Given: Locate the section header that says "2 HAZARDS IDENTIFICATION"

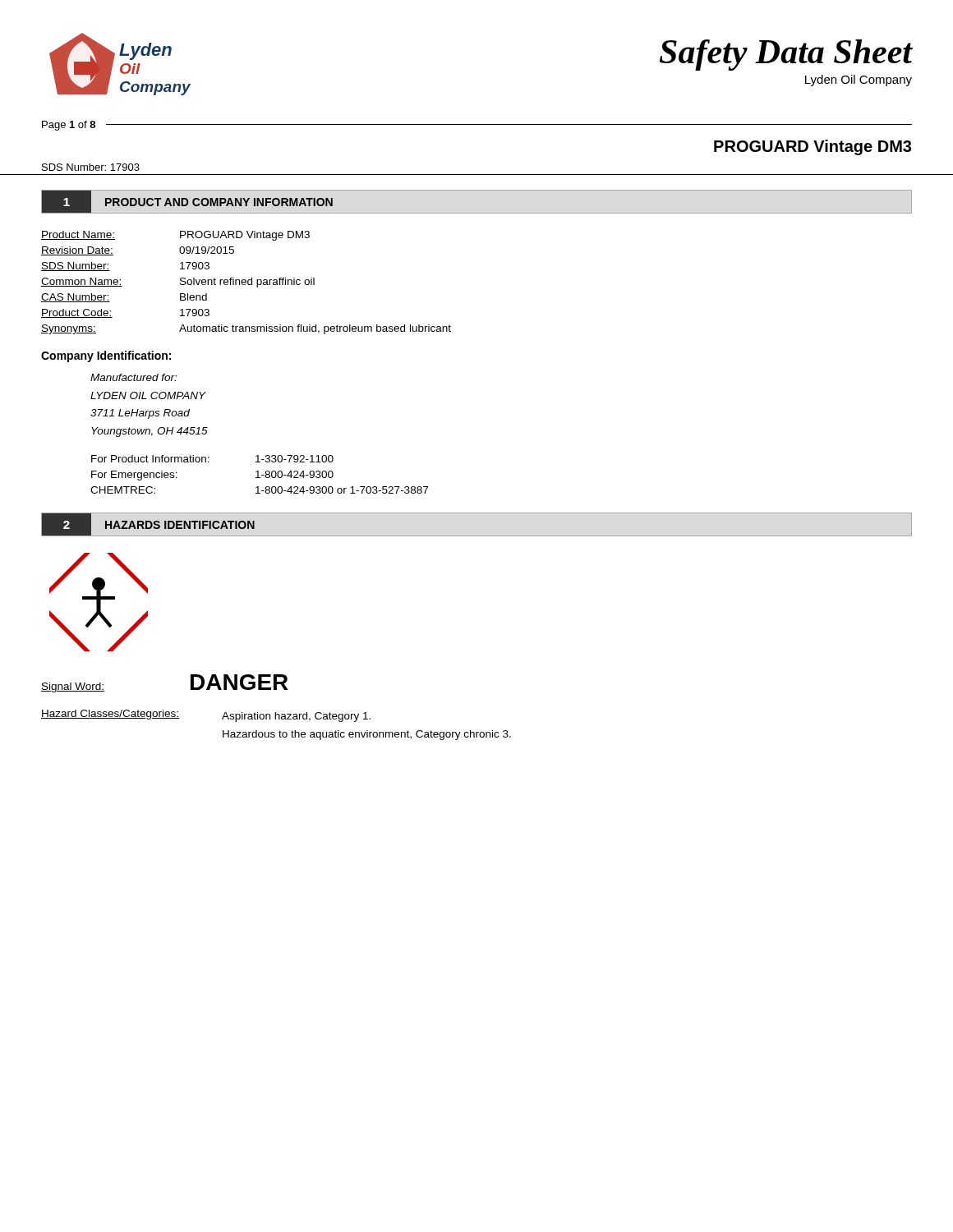Looking at the screenshot, I should [x=155, y=525].
